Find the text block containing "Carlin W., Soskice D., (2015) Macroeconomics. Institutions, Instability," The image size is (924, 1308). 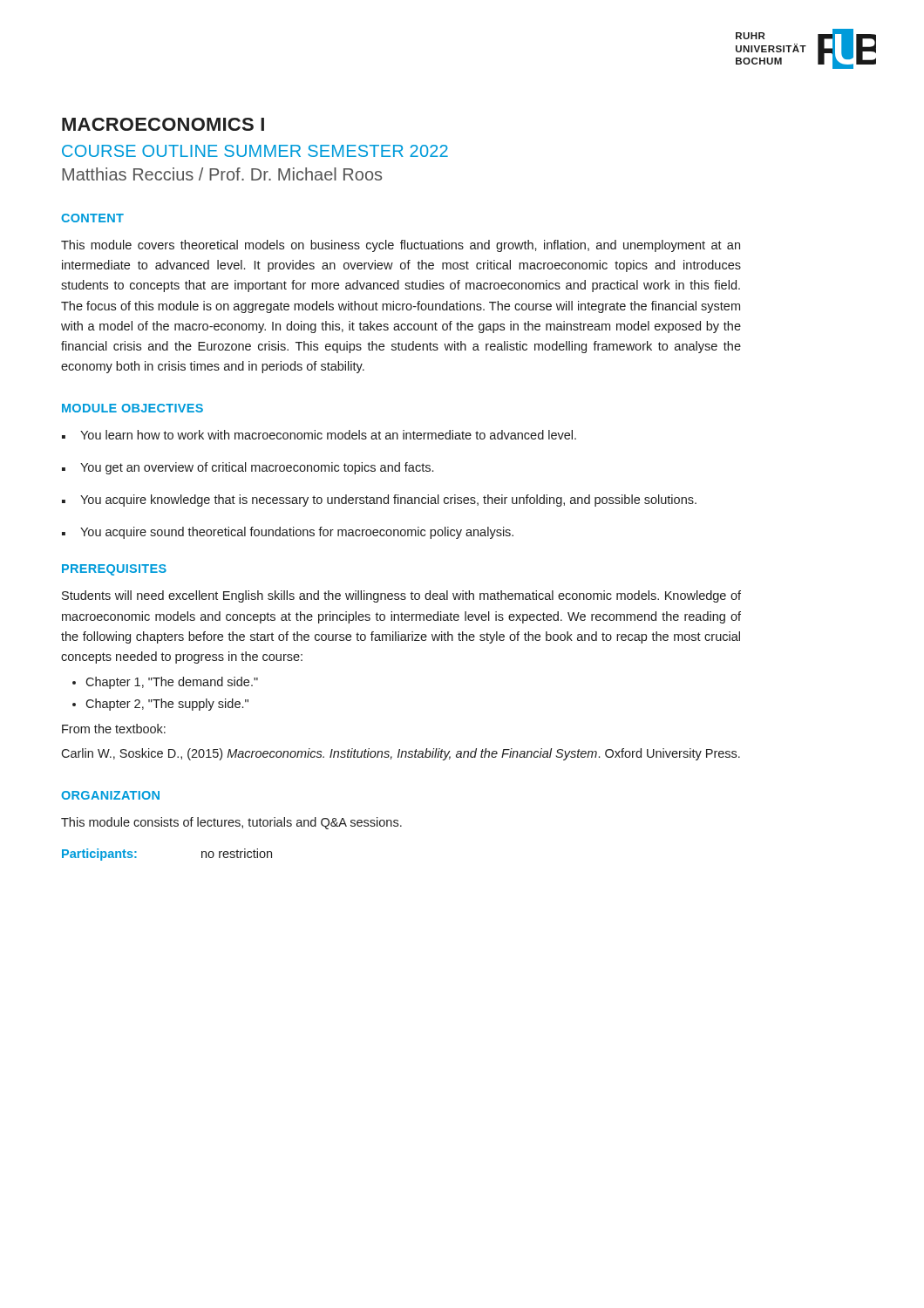[x=401, y=753]
